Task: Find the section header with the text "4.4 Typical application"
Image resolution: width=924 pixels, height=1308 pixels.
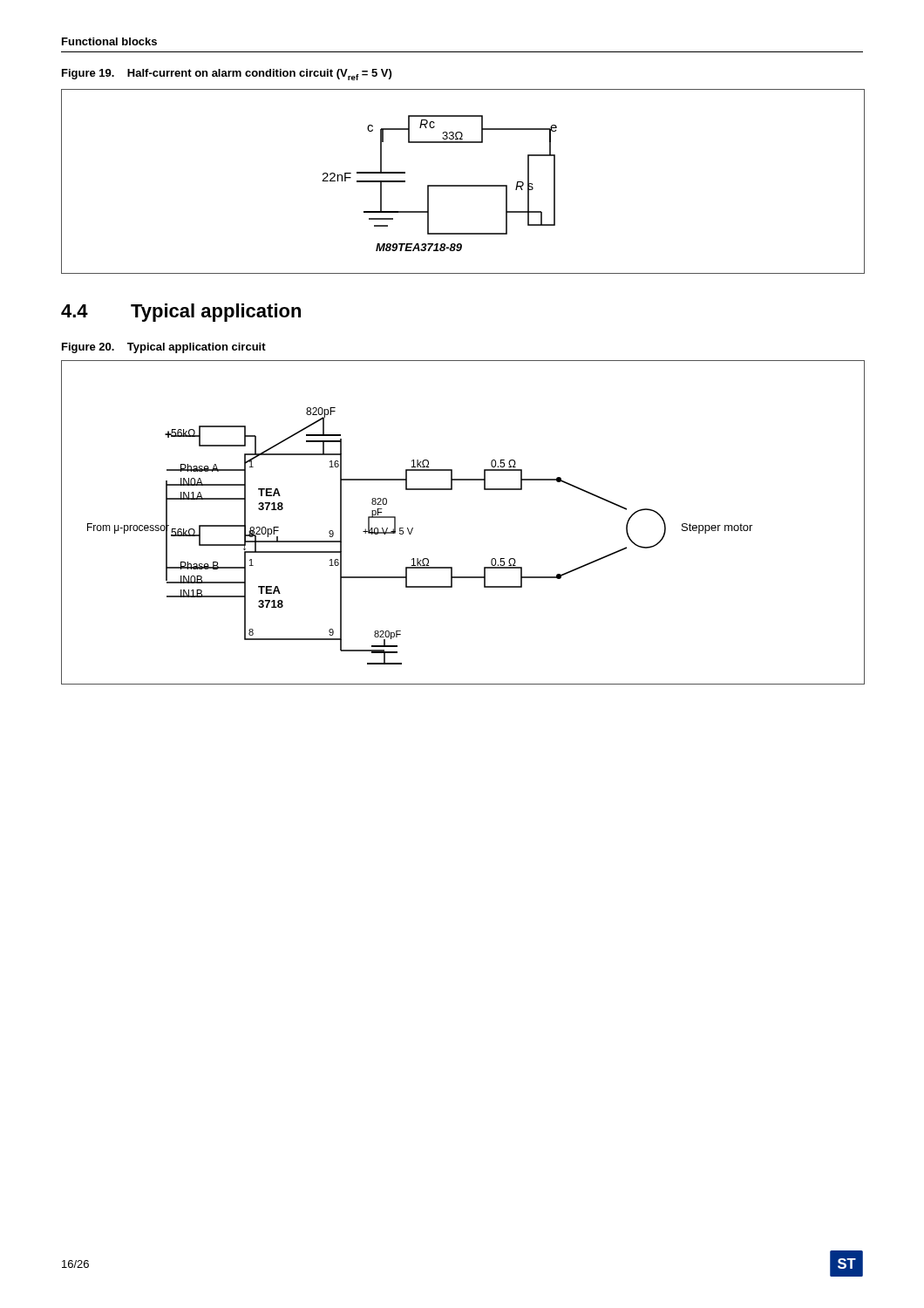Action: (x=181, y=311)
